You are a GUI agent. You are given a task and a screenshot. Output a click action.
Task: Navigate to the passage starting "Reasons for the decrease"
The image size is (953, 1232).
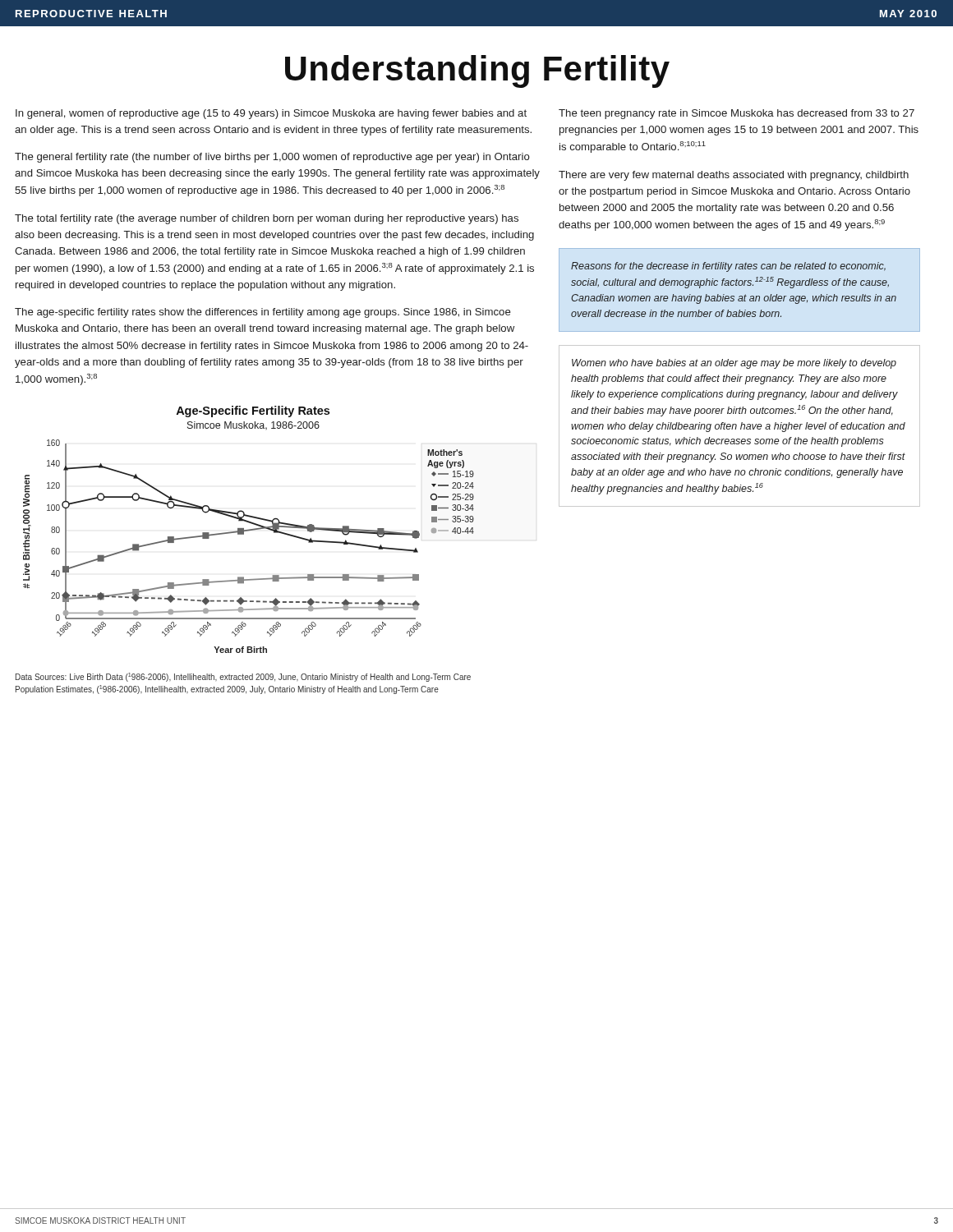(x=734, y=290)
